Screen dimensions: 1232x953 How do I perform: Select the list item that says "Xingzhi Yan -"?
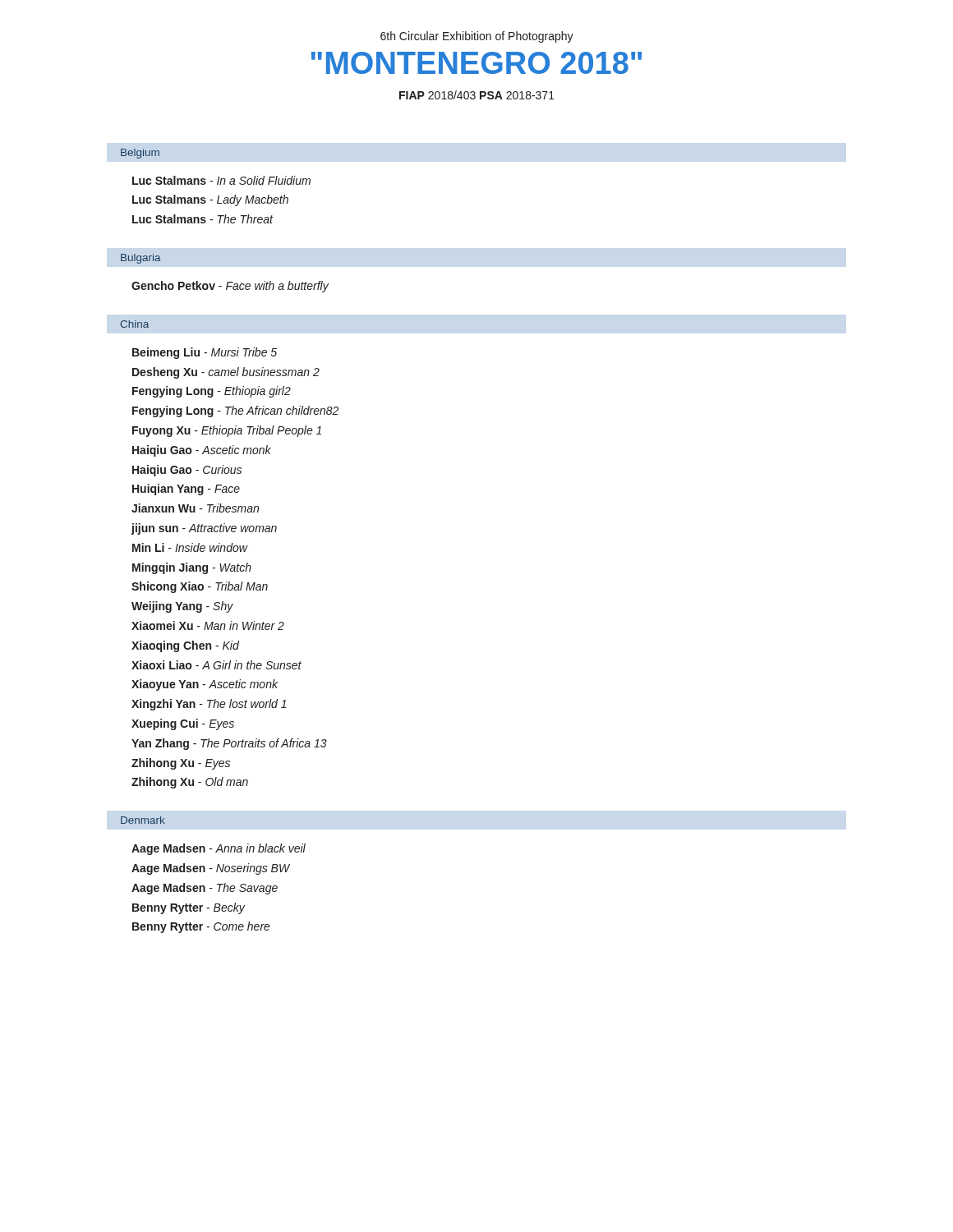click(x=209, y=704)
